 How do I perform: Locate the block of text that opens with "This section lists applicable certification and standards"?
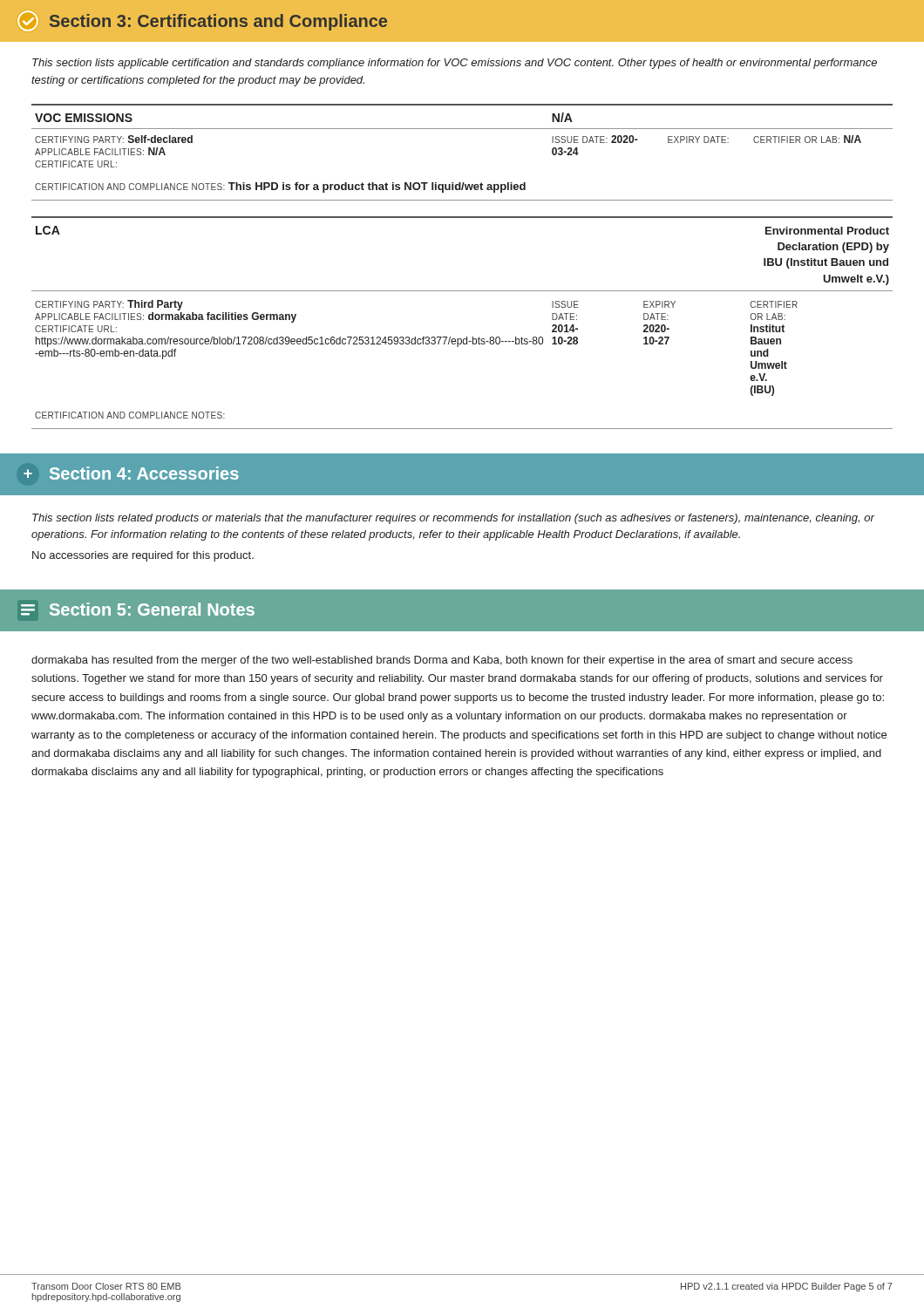click(x=454, y=71)
